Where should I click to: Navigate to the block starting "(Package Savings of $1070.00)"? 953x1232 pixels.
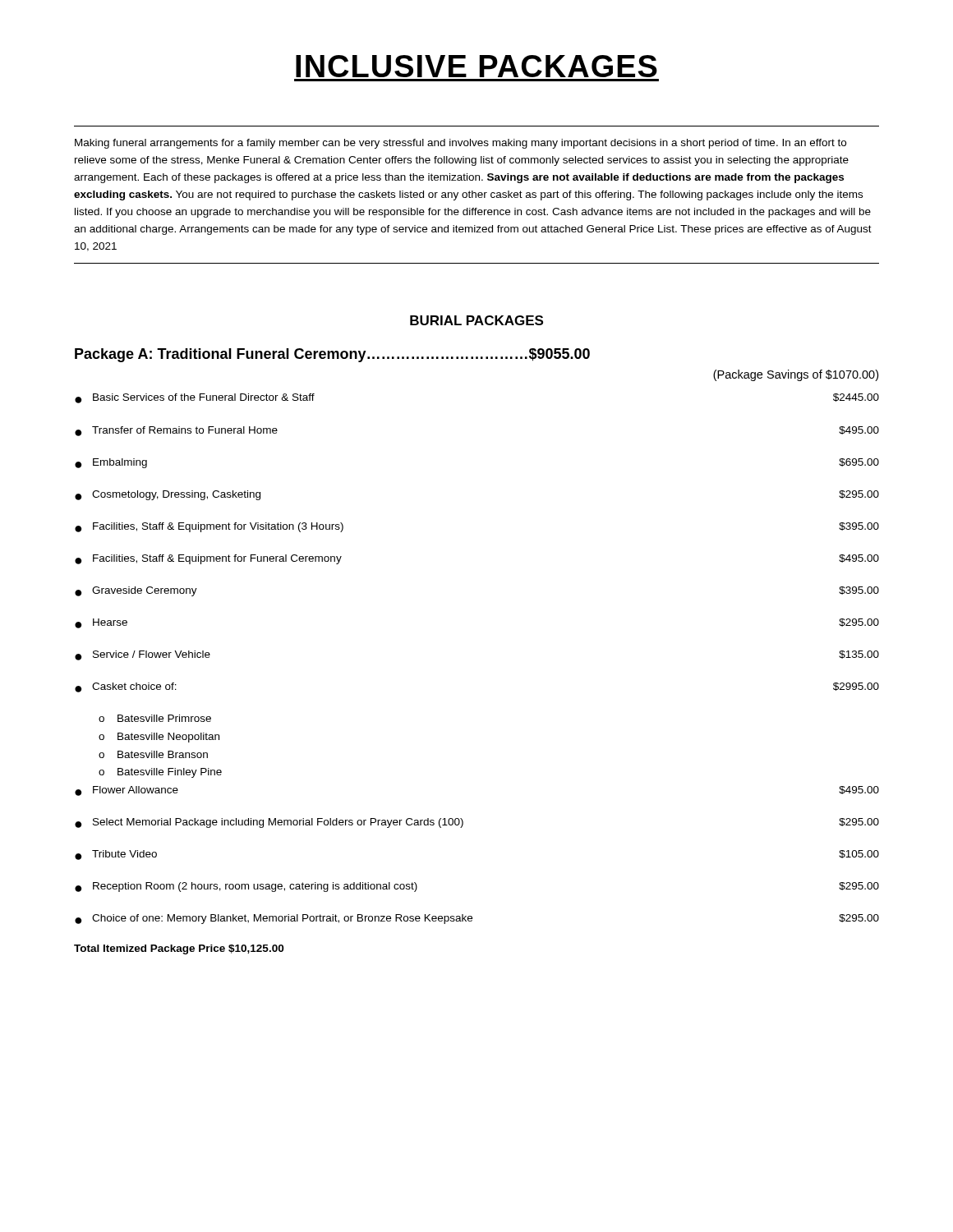tap(796, 375)
